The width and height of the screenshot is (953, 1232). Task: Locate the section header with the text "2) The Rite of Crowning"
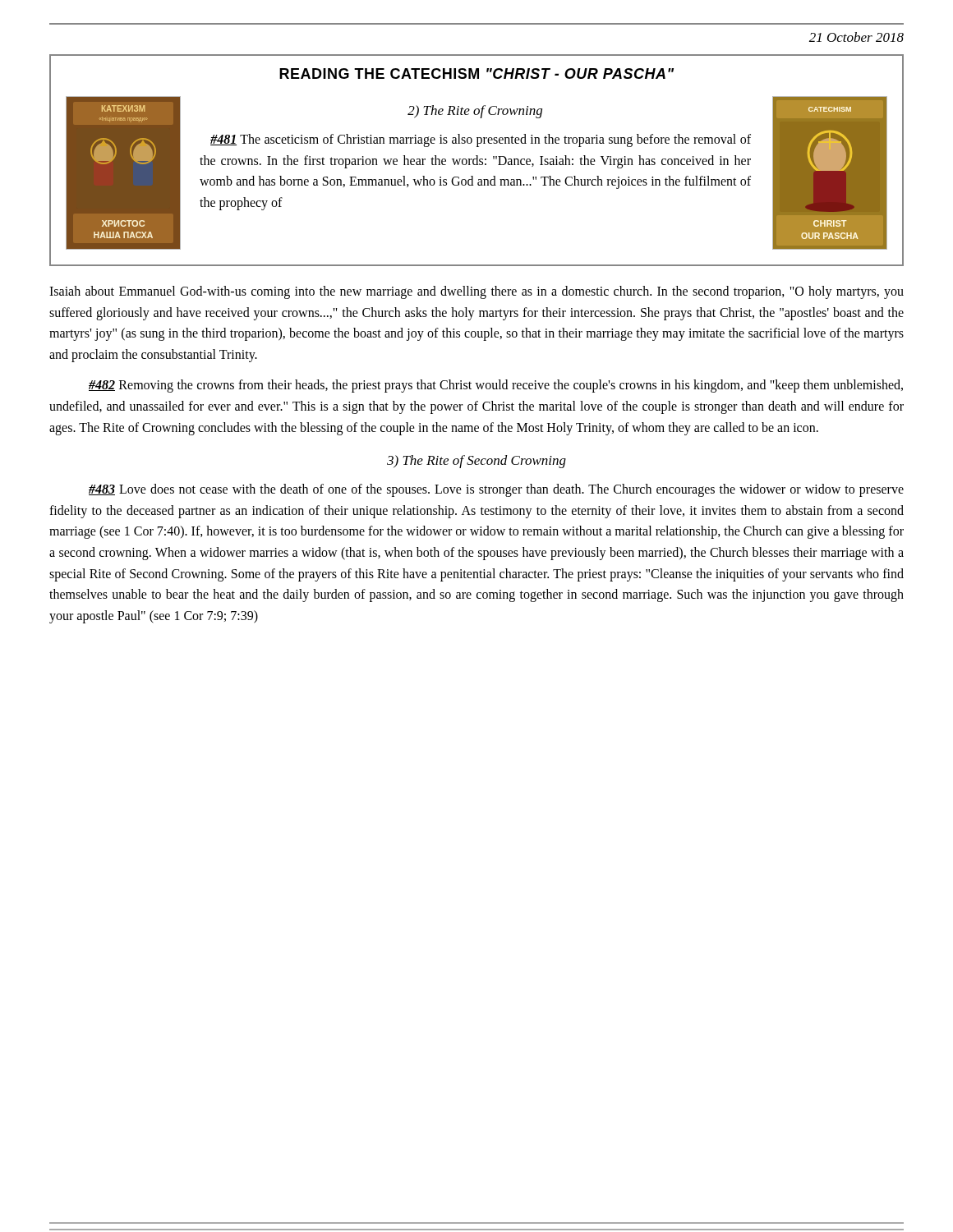[475, 110]
